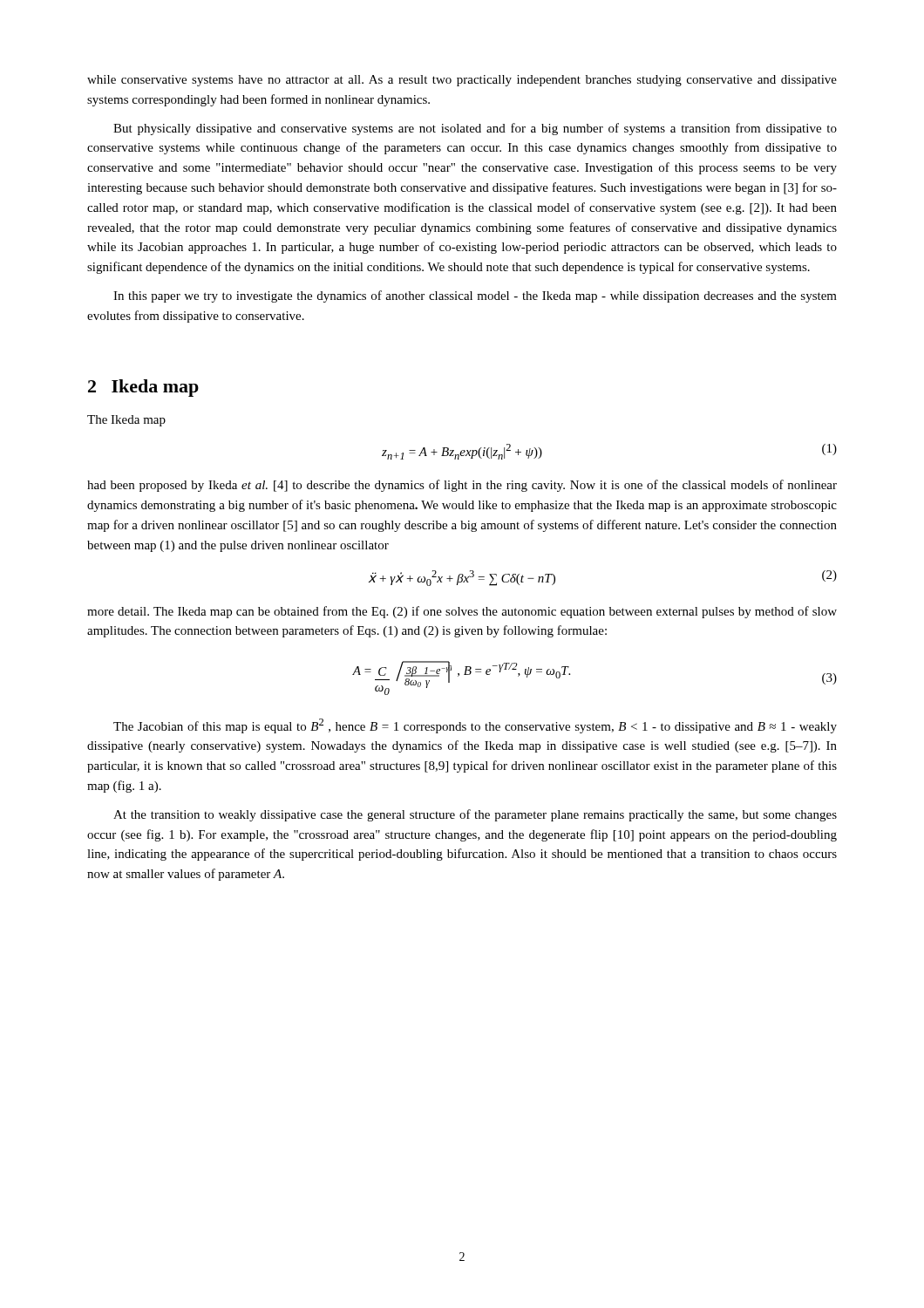Viewport: 924px width, 1308px height.
Task: Find the passage starting "had been proposed"
Action: point(462,515)
